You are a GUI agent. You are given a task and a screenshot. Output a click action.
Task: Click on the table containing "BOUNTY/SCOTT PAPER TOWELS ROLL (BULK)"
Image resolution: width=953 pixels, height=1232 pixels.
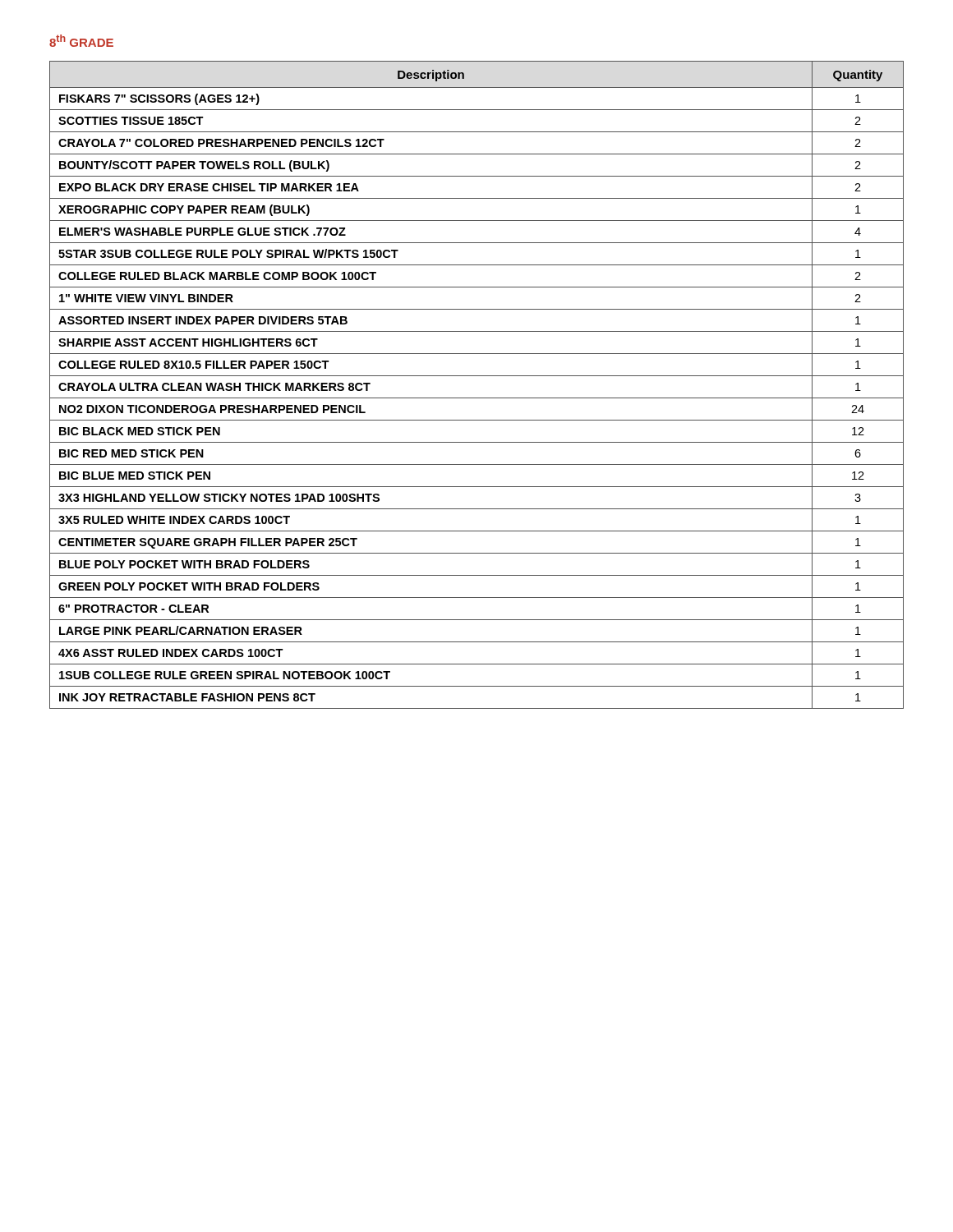[476, 385]
